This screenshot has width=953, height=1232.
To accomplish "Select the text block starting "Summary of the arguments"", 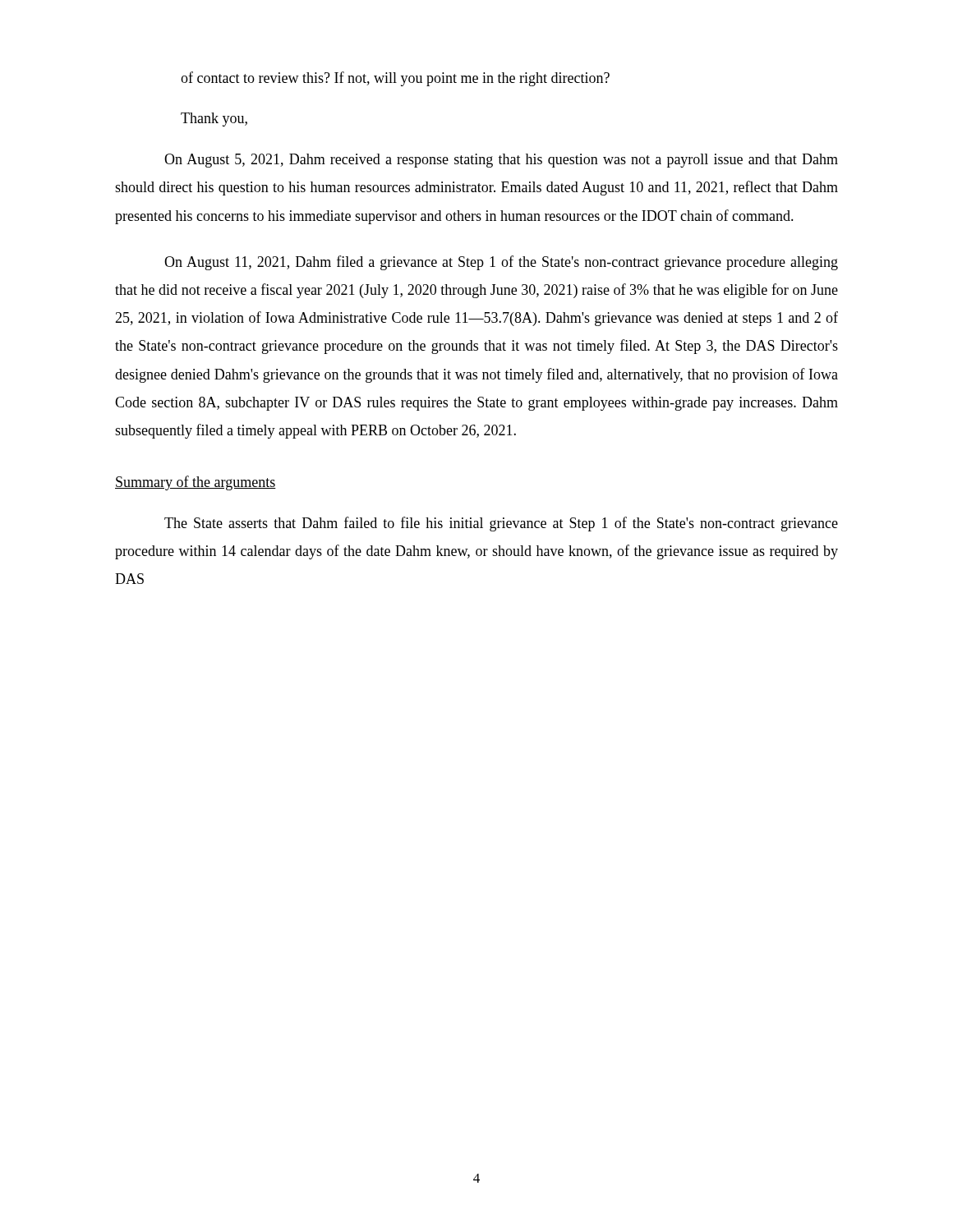I will (x=195, y=482).
